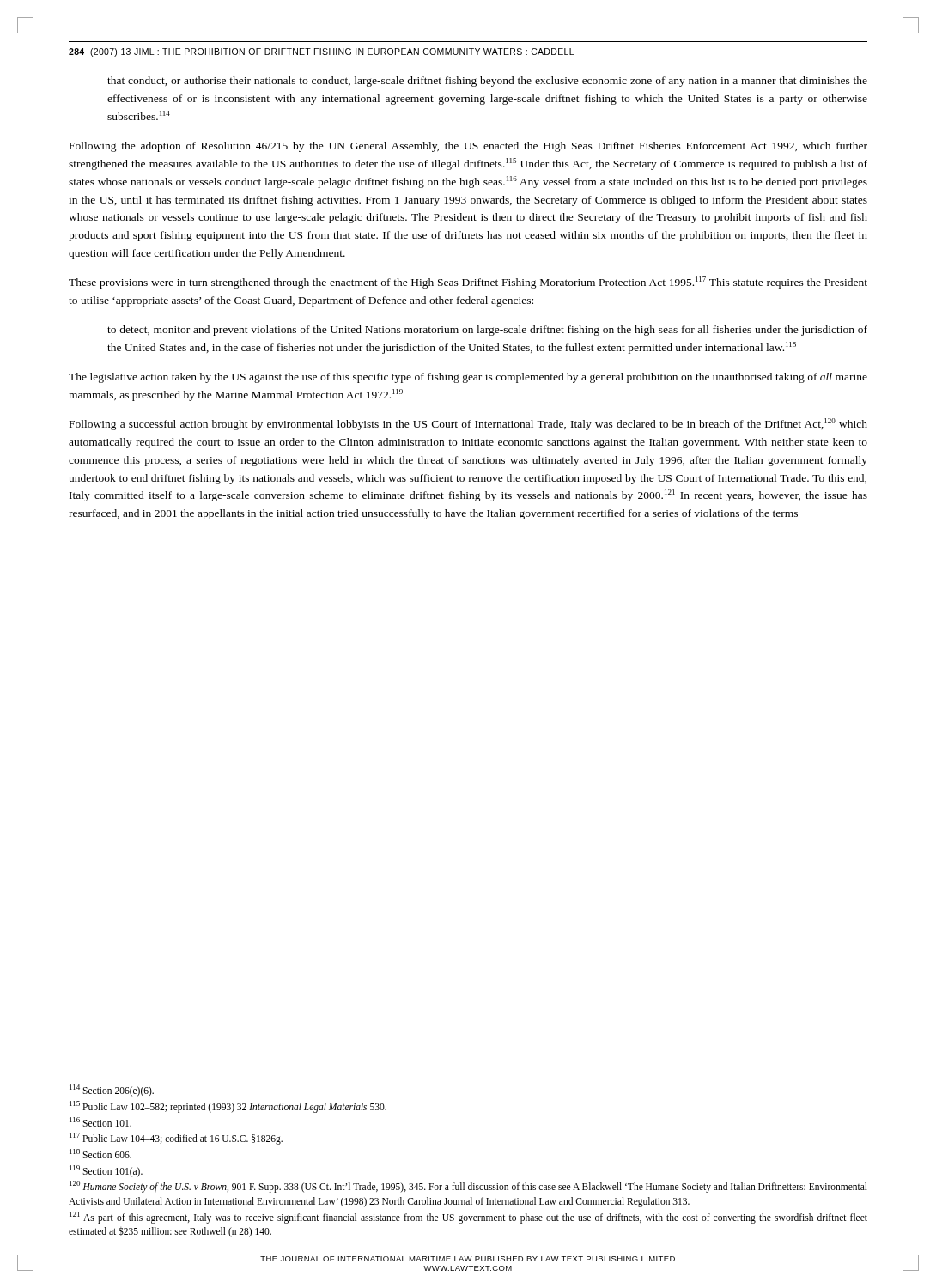Select the footnote that reads "114 Section 206(e)(6)."

coord(112,1090)
